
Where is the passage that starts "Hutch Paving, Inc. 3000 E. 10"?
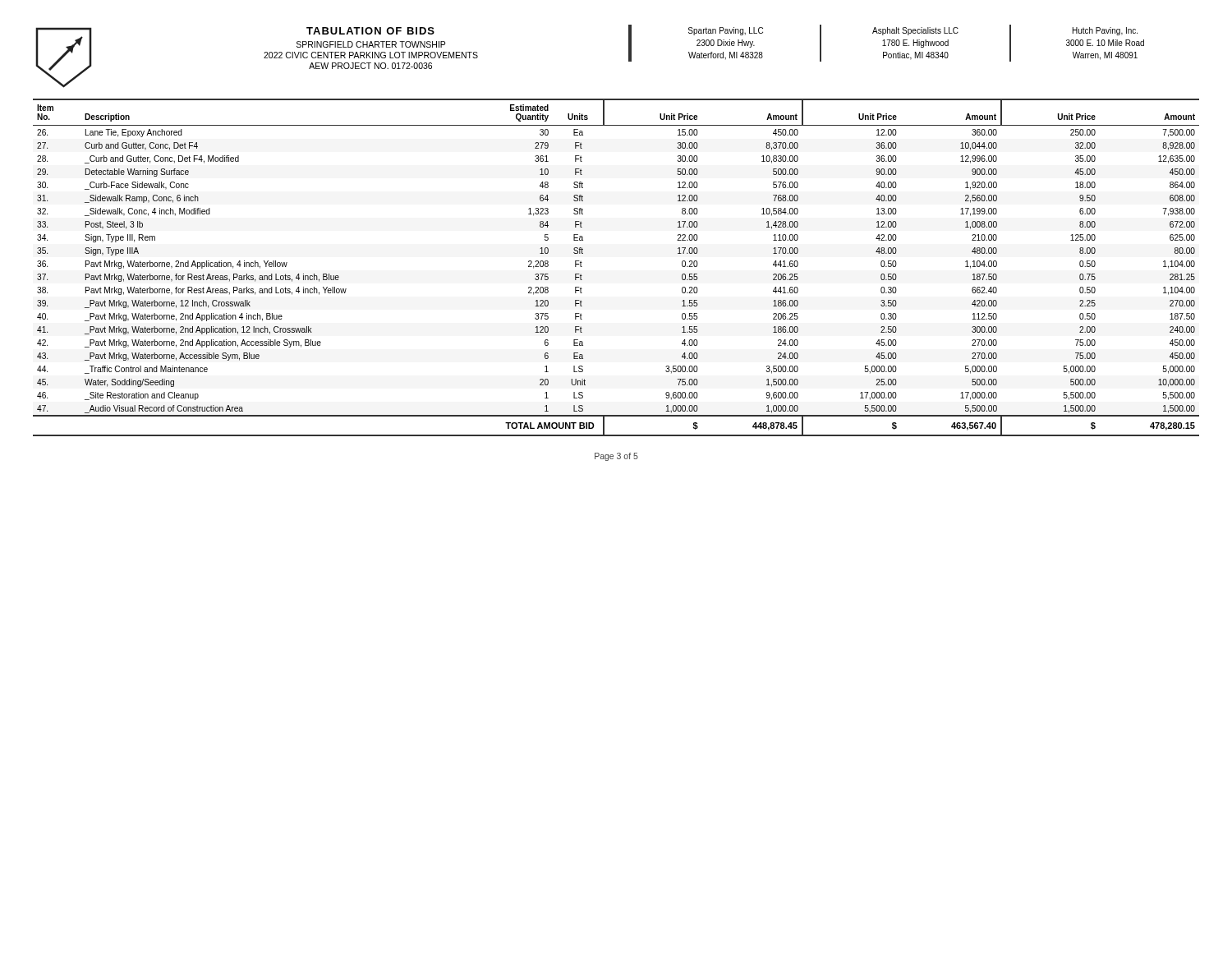(1105, 43)
